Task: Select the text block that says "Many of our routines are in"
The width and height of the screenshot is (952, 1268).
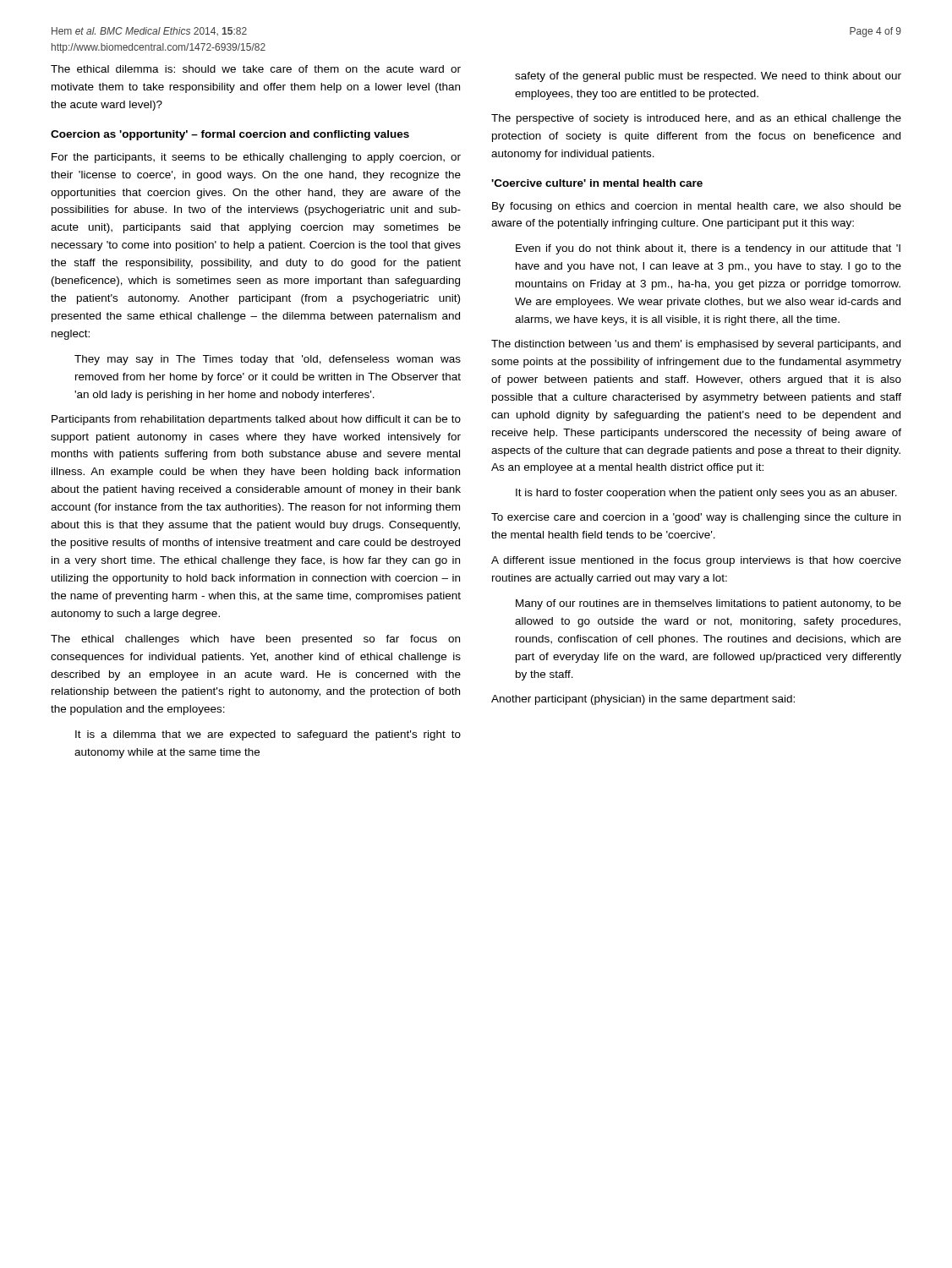Action: tap(708, 639)
